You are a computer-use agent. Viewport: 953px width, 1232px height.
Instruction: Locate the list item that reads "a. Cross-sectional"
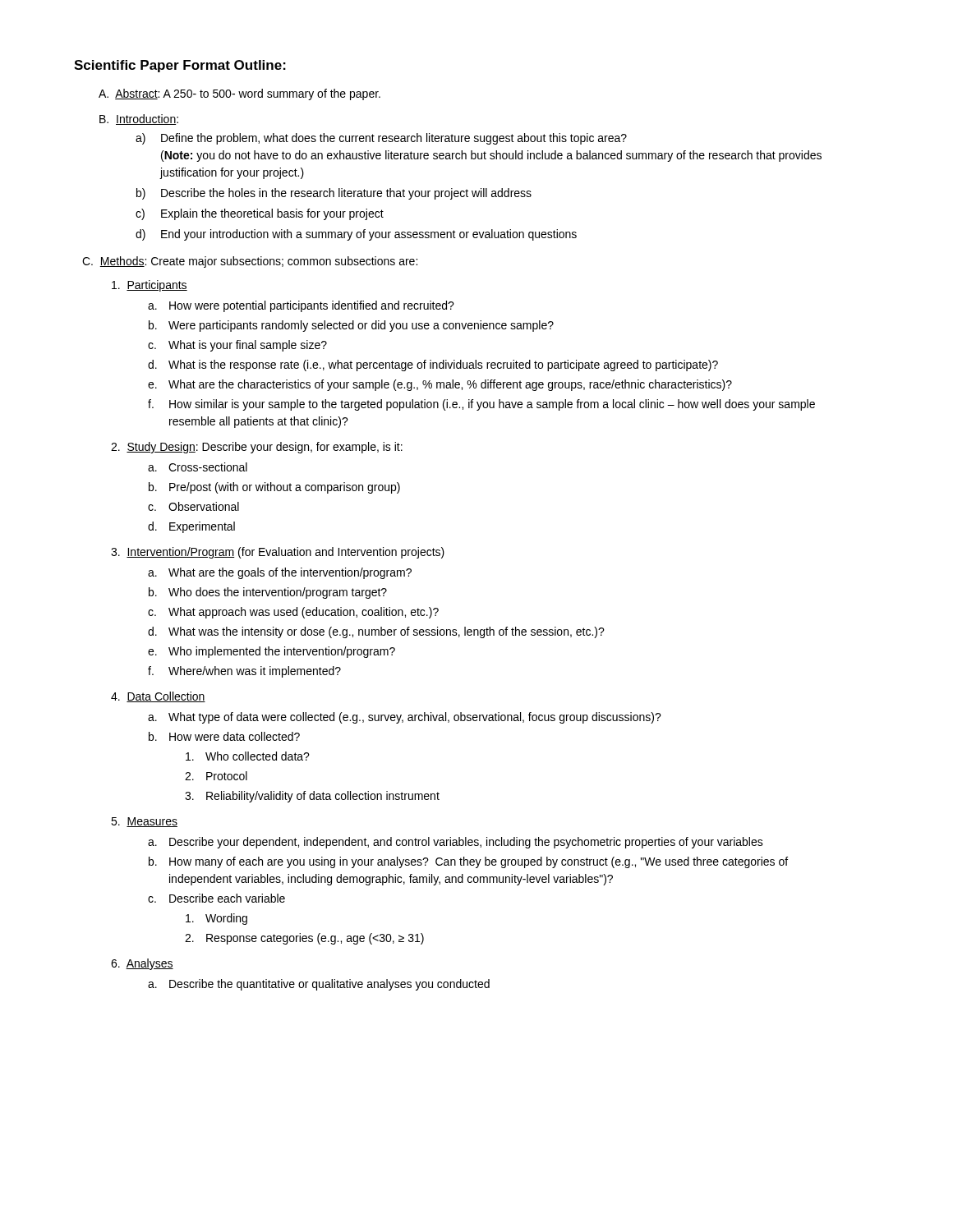198,467
